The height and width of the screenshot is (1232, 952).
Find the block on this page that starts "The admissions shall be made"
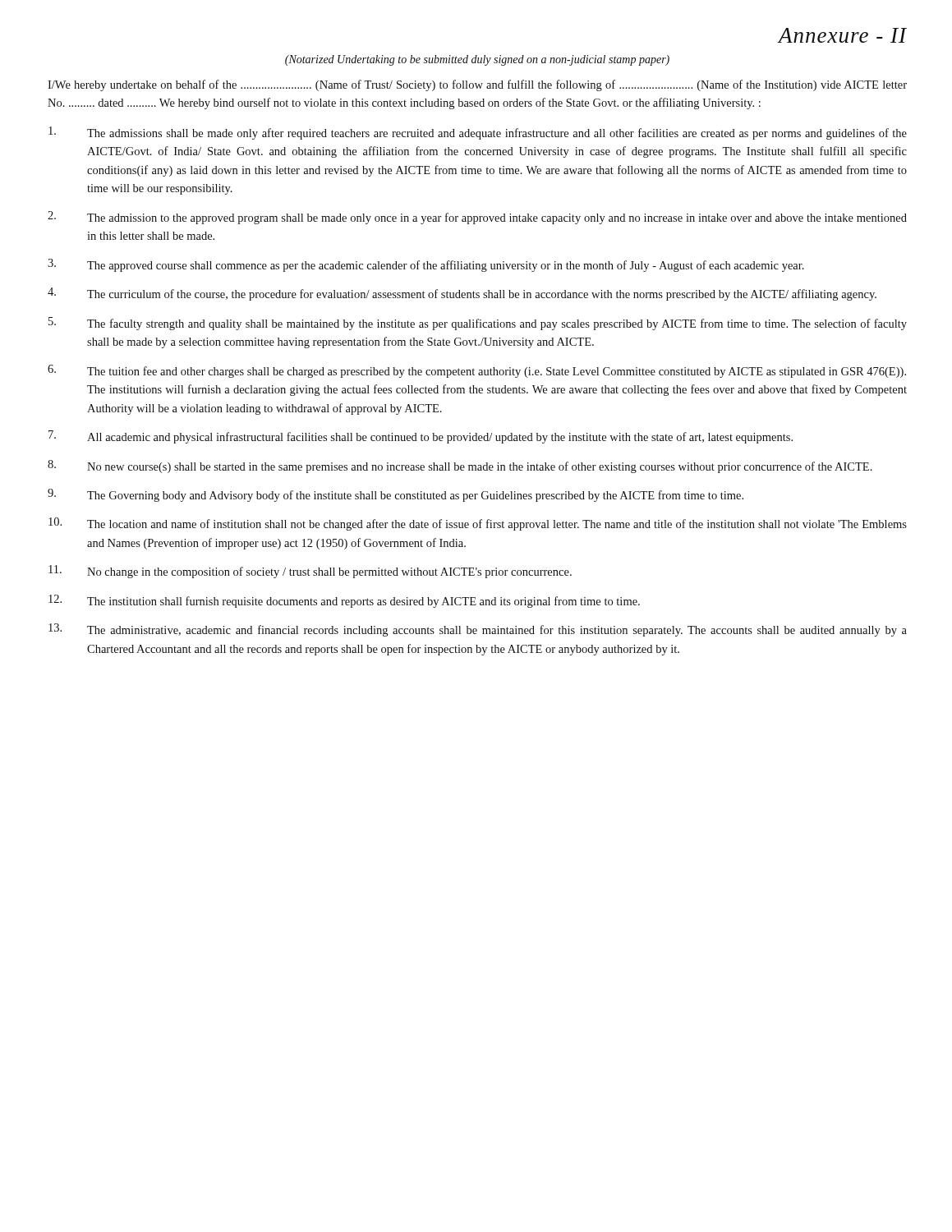pyautogui.click(x=477, y=161)
